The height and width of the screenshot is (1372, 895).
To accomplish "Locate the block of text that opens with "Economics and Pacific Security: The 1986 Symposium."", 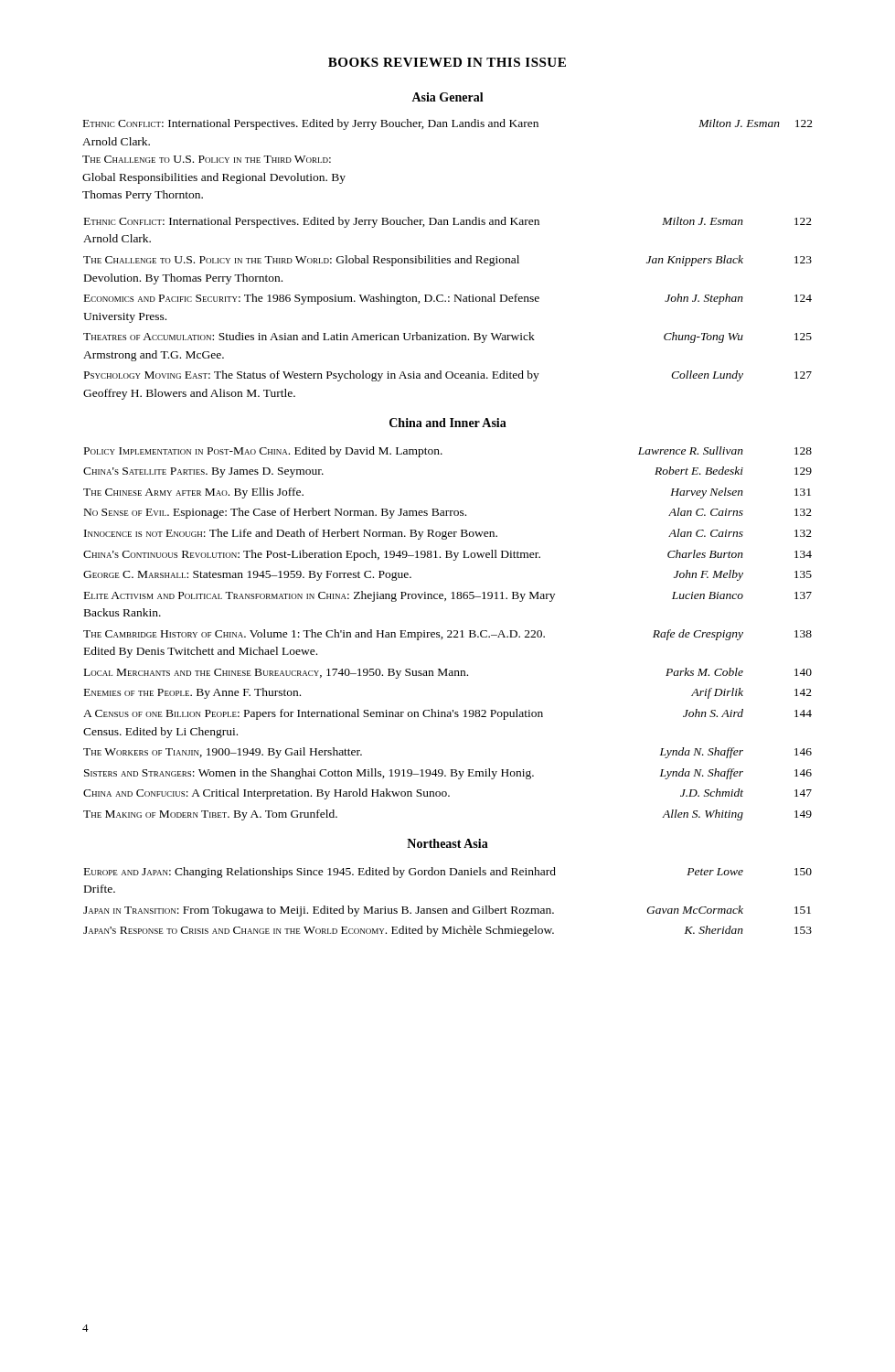I will coord(448,307).
